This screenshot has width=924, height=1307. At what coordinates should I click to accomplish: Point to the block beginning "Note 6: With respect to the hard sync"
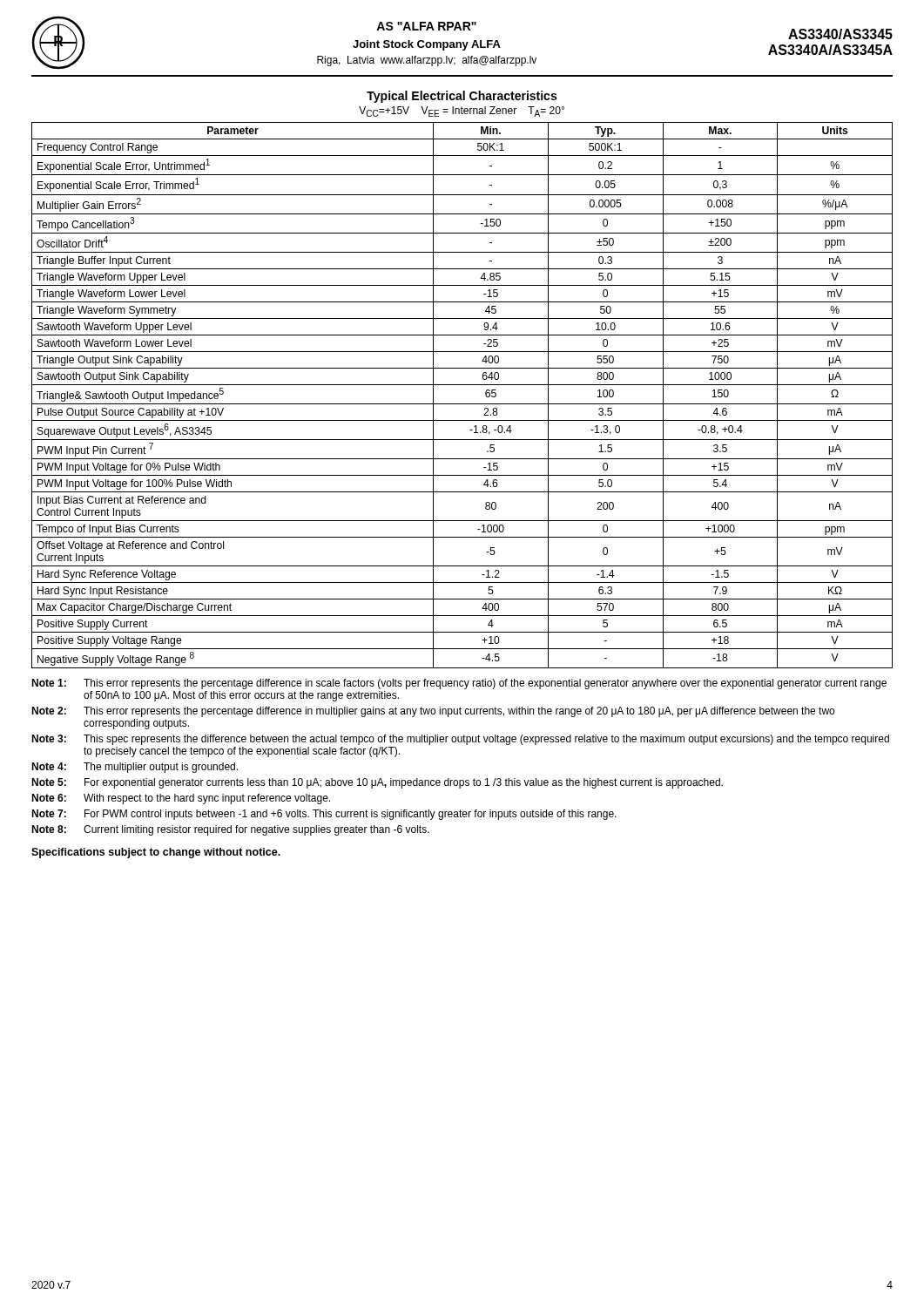click(x=462, y=798)
